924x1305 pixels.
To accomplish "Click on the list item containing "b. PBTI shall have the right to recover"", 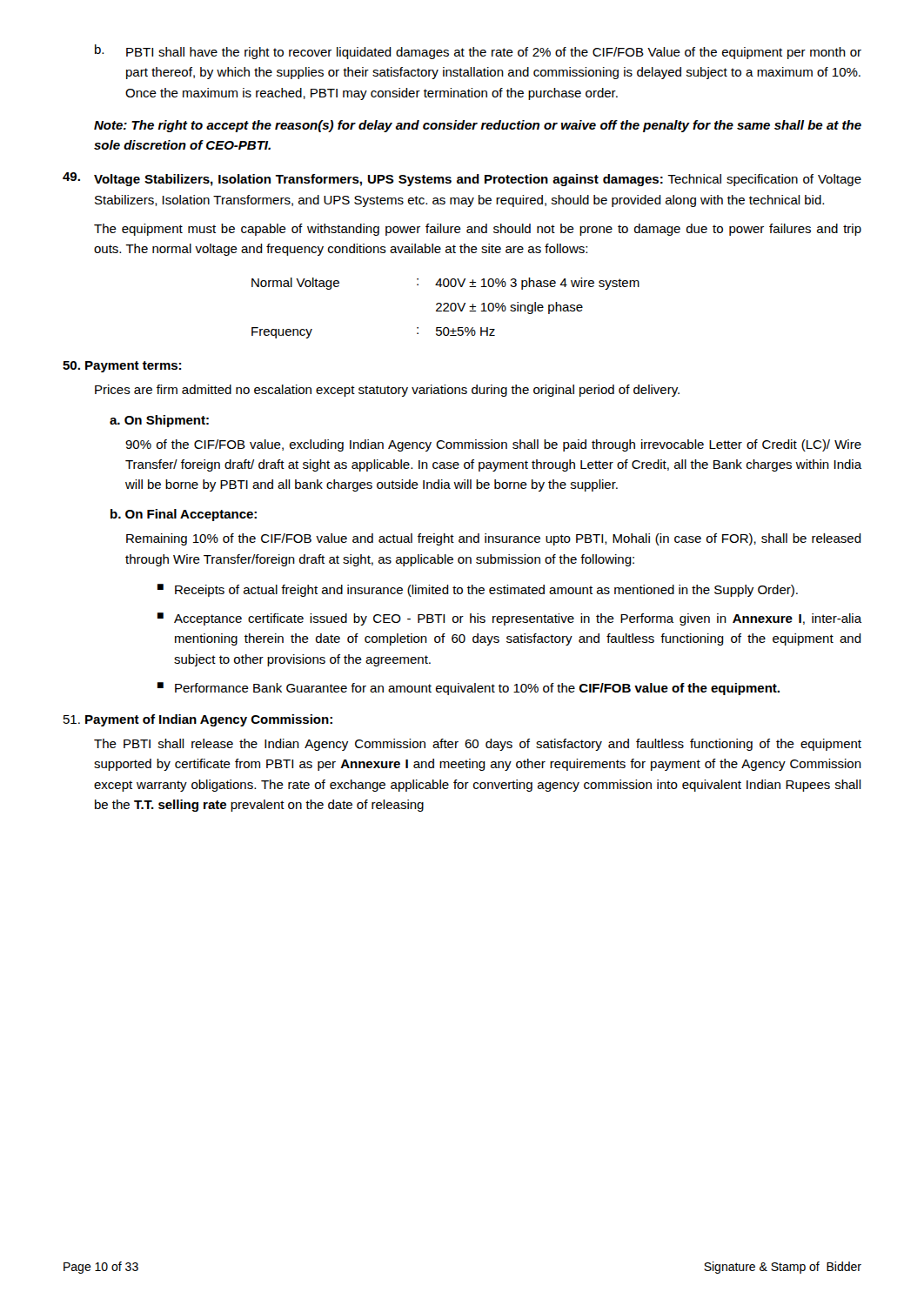I will (478, 72).
